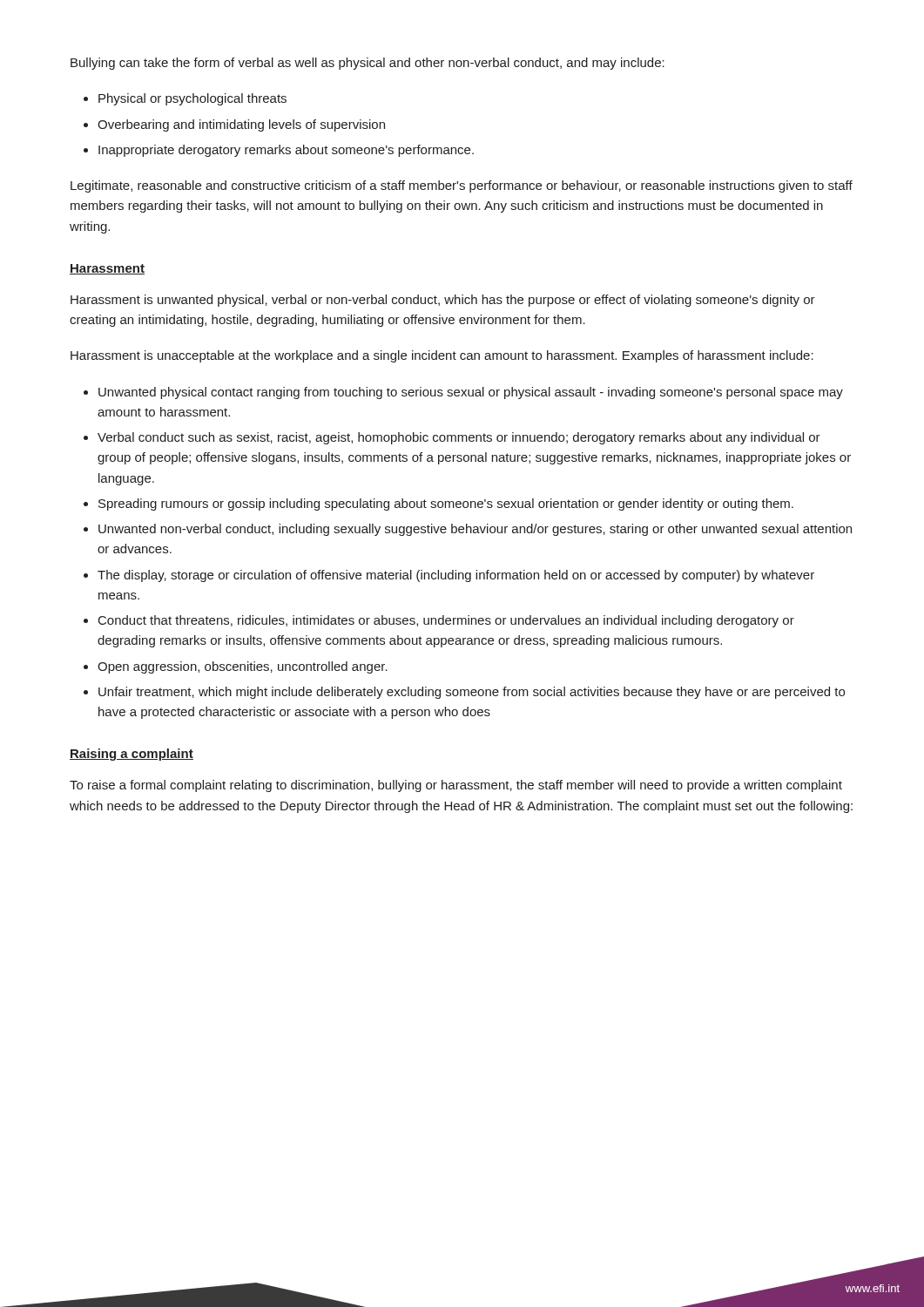
Task: Click on the passage starting "Overbearing and intimidating levels of supervision"
Action: pyautogui.click(x=242, y=124)
